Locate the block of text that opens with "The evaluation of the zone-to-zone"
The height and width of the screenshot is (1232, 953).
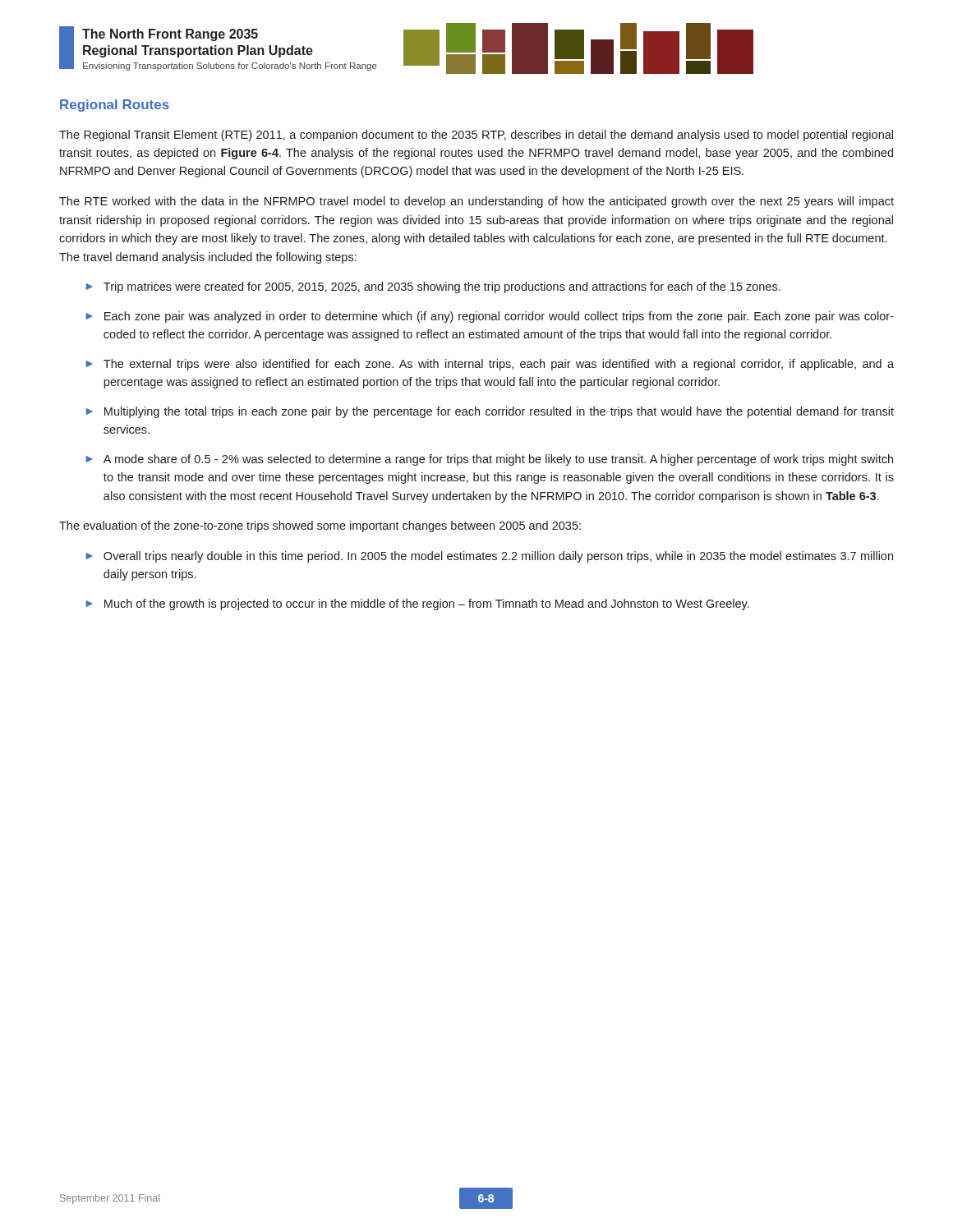(x=476, y=526)
